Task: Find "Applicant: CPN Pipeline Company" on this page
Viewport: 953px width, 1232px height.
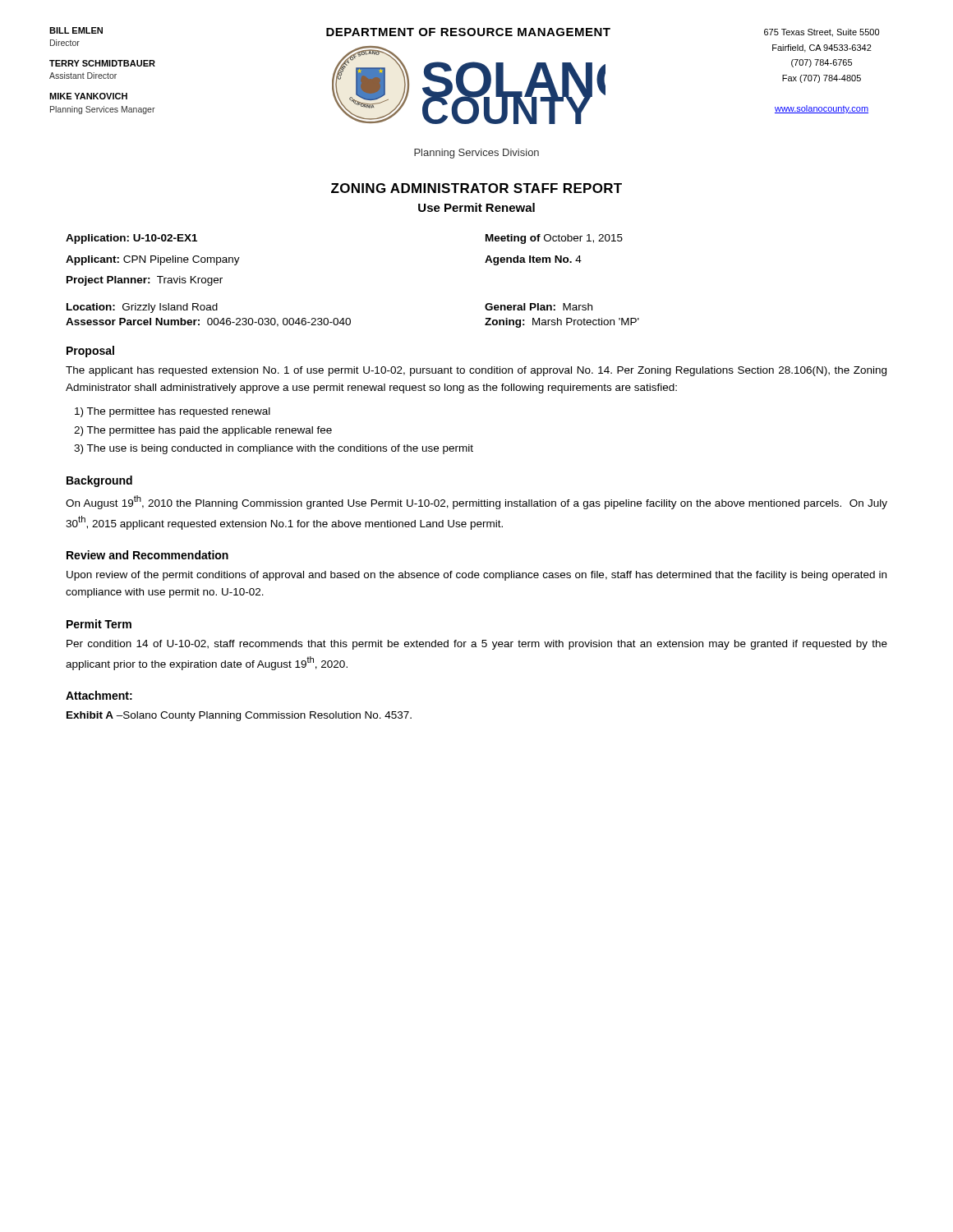Action: [x=153, y=259]
